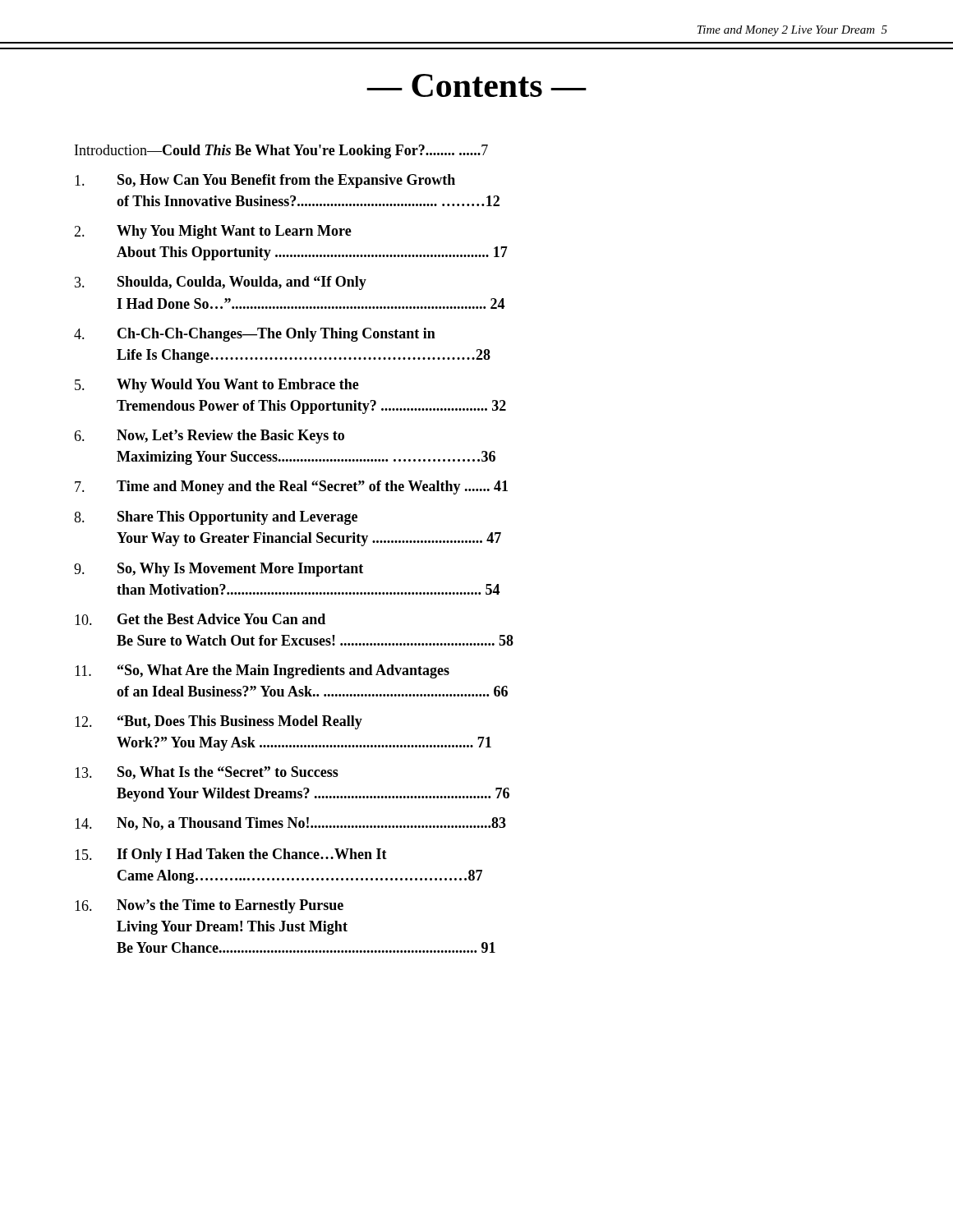This screenshot has width=953, height=1232.
Task: Where is the passage that starts "13. So, What Is"?
Action: click(207, 773)
